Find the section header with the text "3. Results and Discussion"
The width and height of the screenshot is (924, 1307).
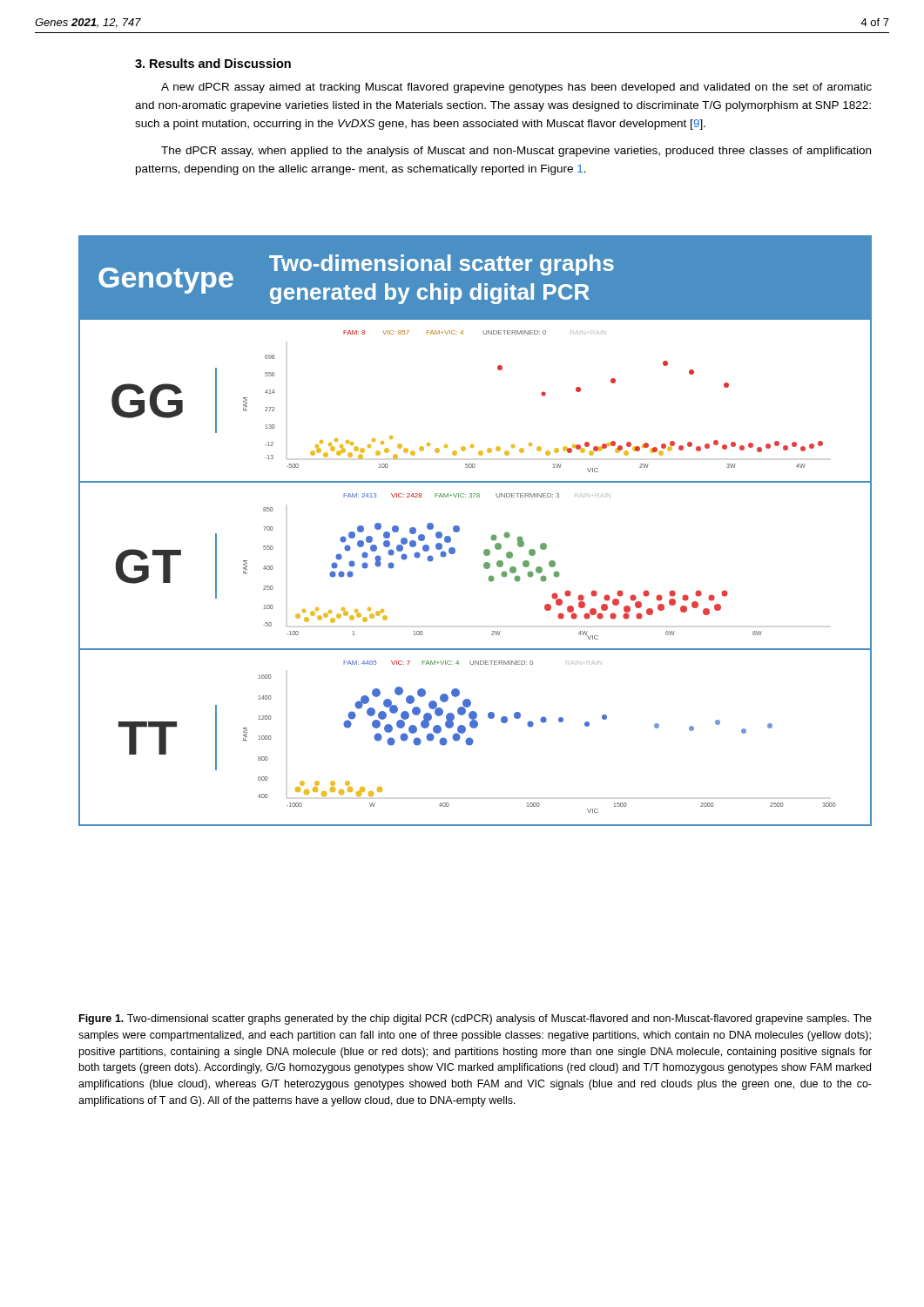pyautogui.click(x=213, y=64)
